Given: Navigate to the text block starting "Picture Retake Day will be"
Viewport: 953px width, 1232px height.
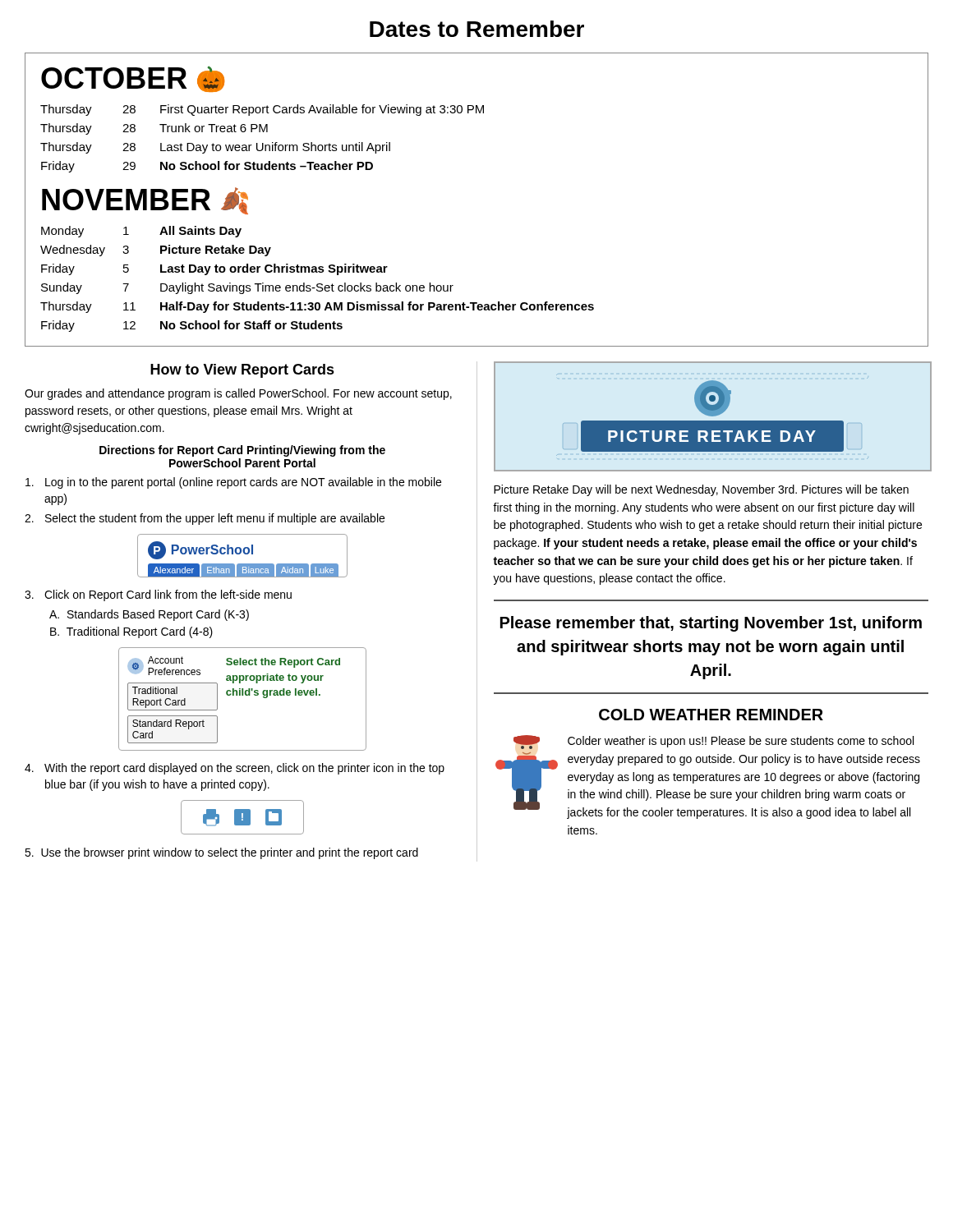Looking at the screenshot, I should pos(708,534).
